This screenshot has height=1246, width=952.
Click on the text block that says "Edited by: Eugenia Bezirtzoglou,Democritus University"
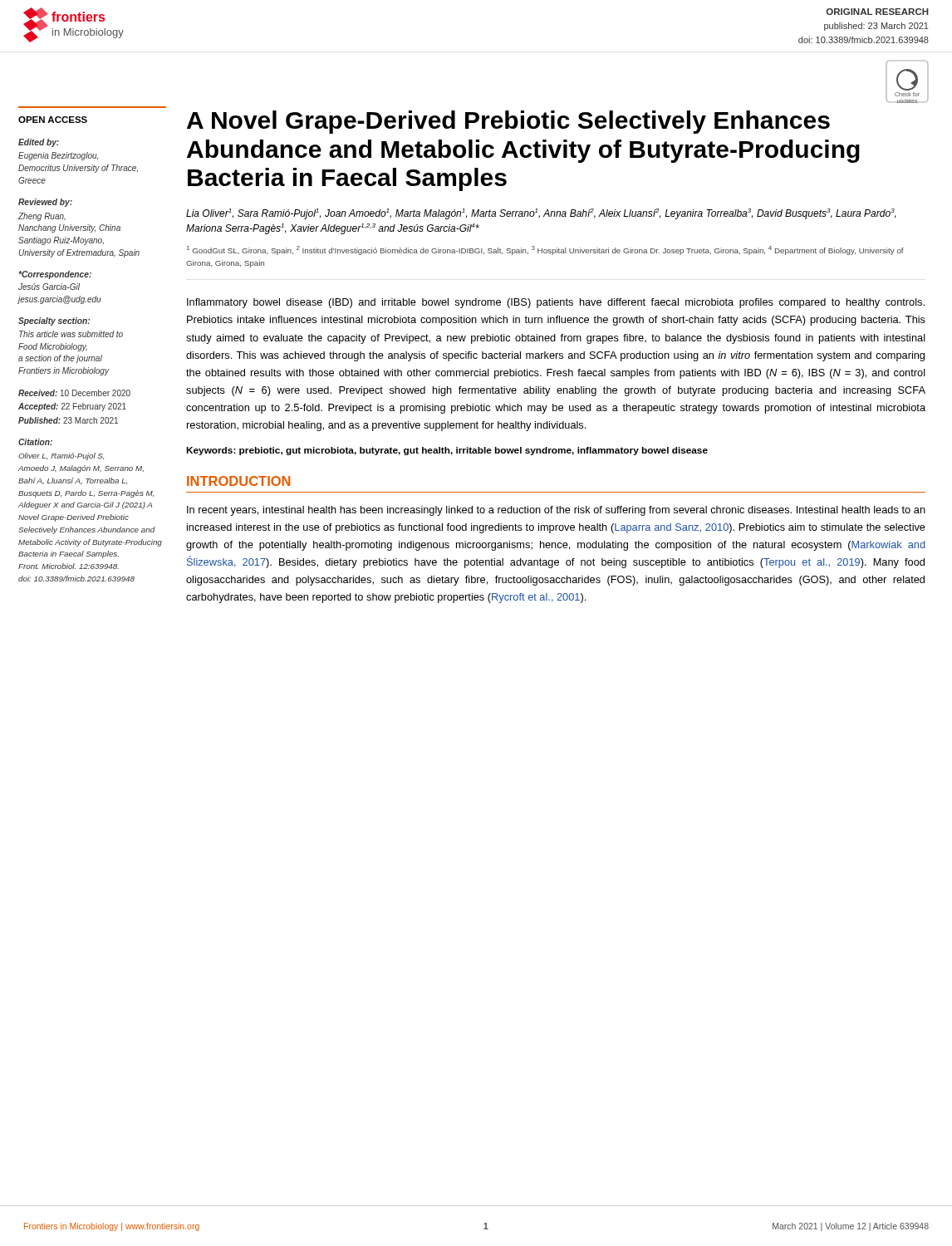[x=92, y=161]
